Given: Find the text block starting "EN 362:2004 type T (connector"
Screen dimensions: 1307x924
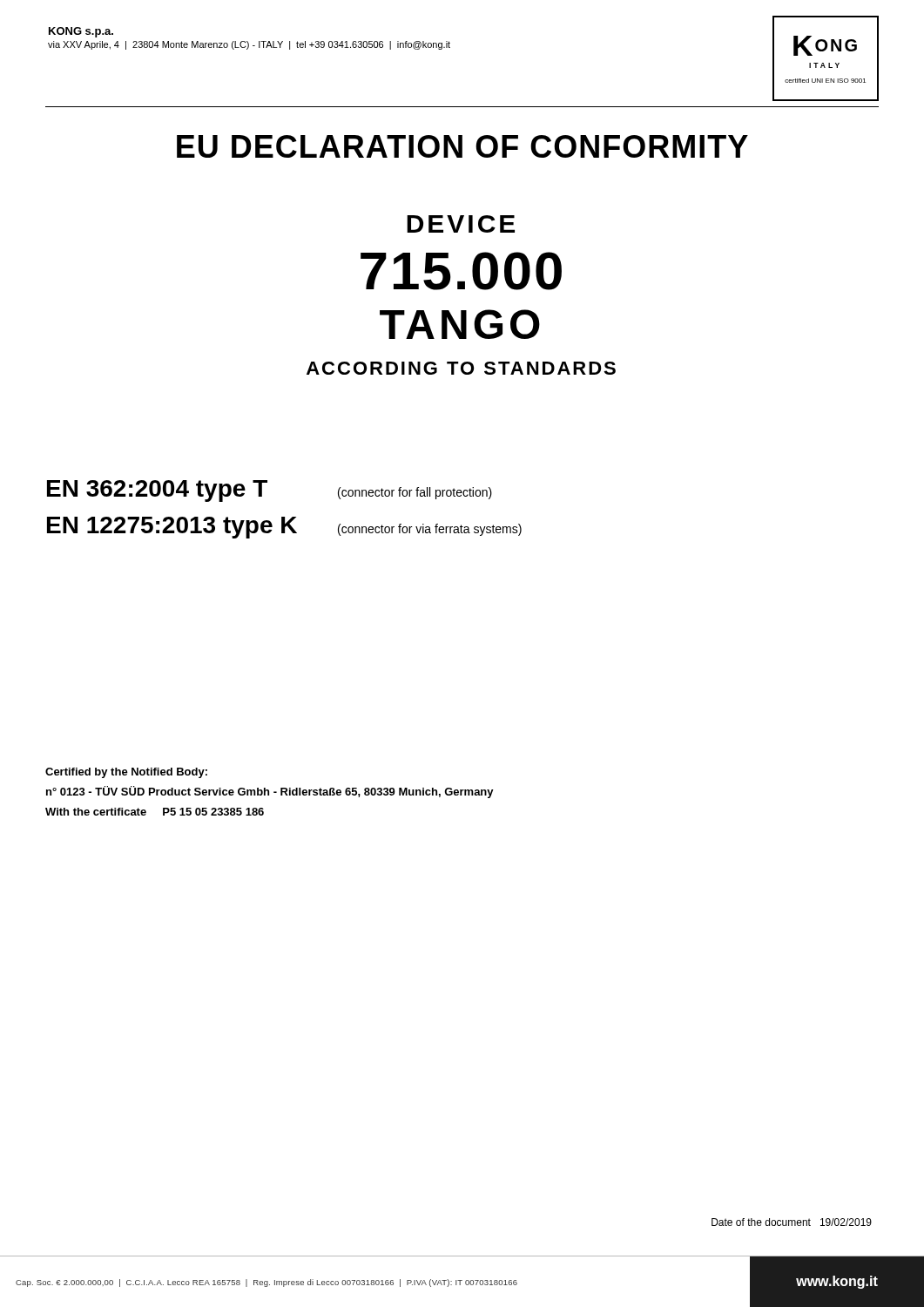Looking at the screenshot, I should point(462,507).
